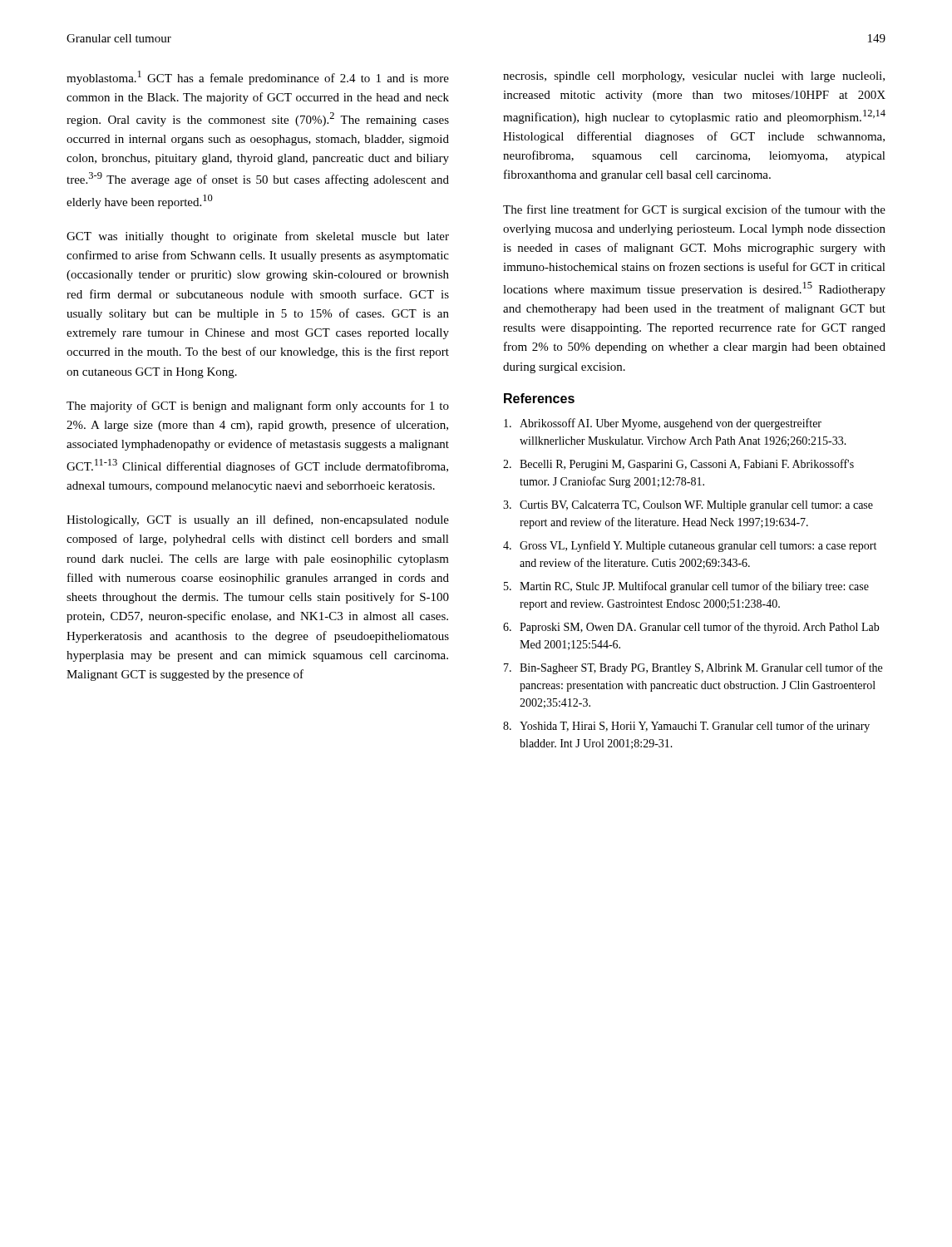The height and width of the screenshot is (1247, 952).
Task: Select the text block starting "Histologically, GCT is usually an ill"
Action: [x=258, y=597]
